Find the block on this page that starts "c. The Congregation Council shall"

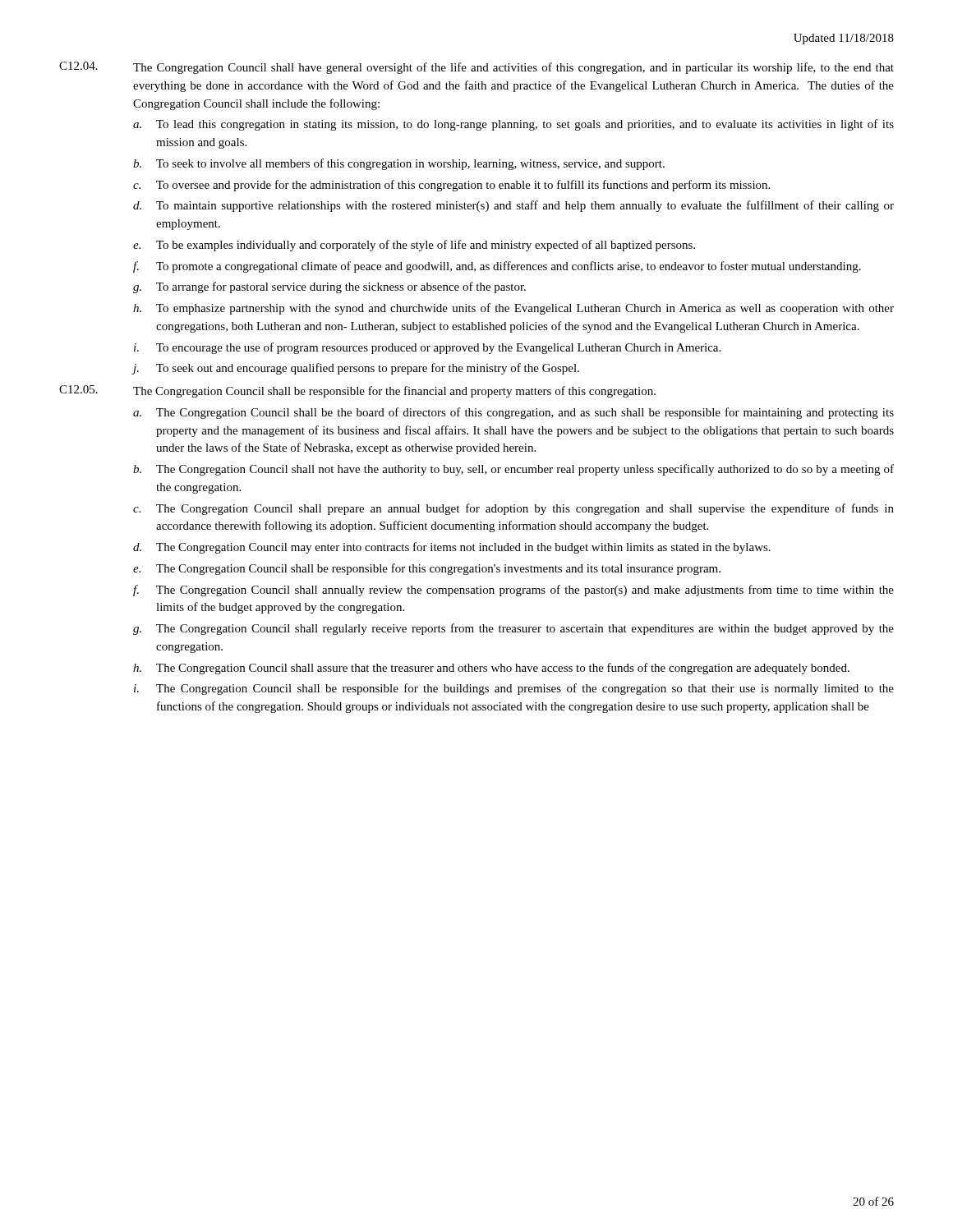pos(513,518)
